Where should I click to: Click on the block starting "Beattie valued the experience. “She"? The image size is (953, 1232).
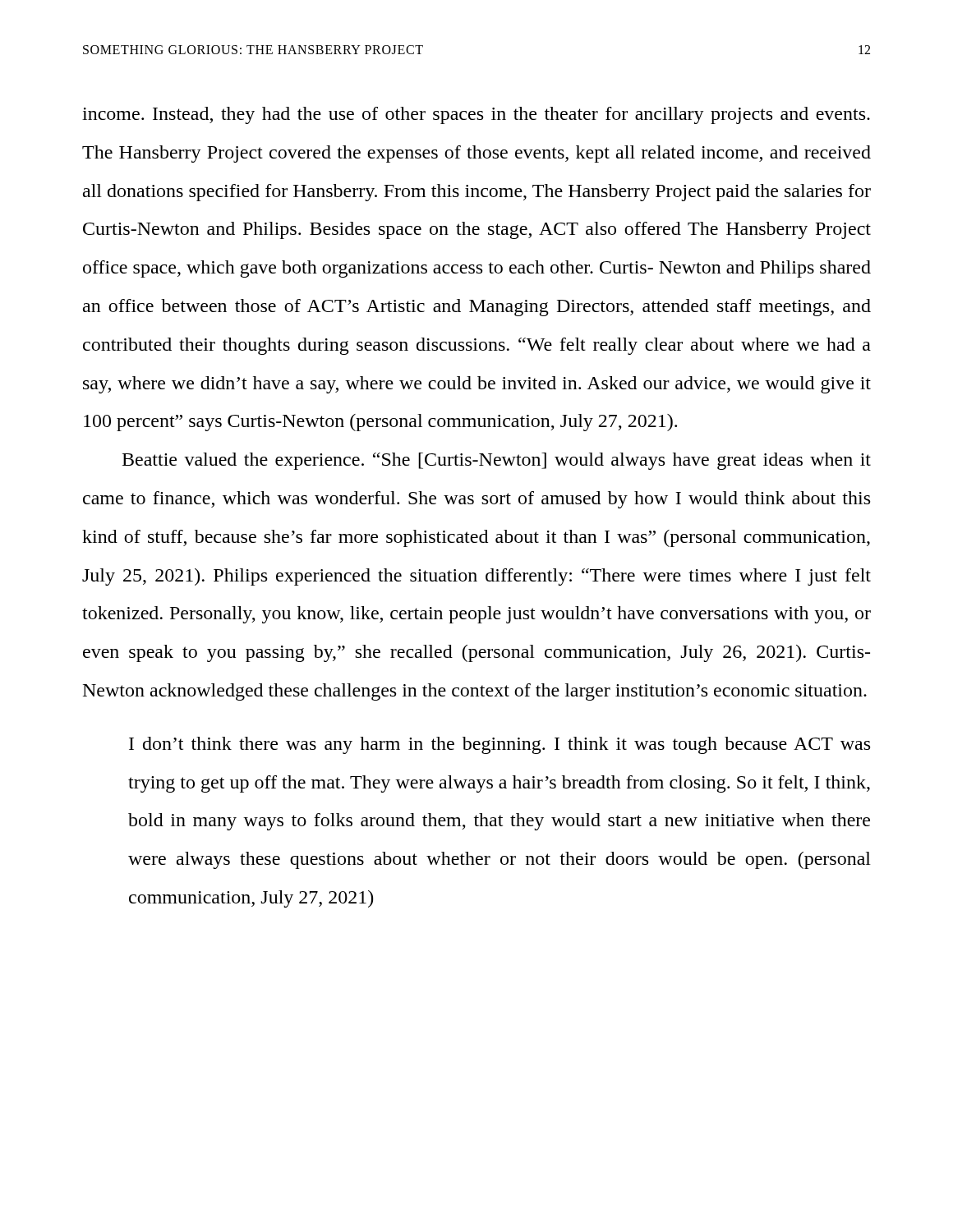(476, 575)
